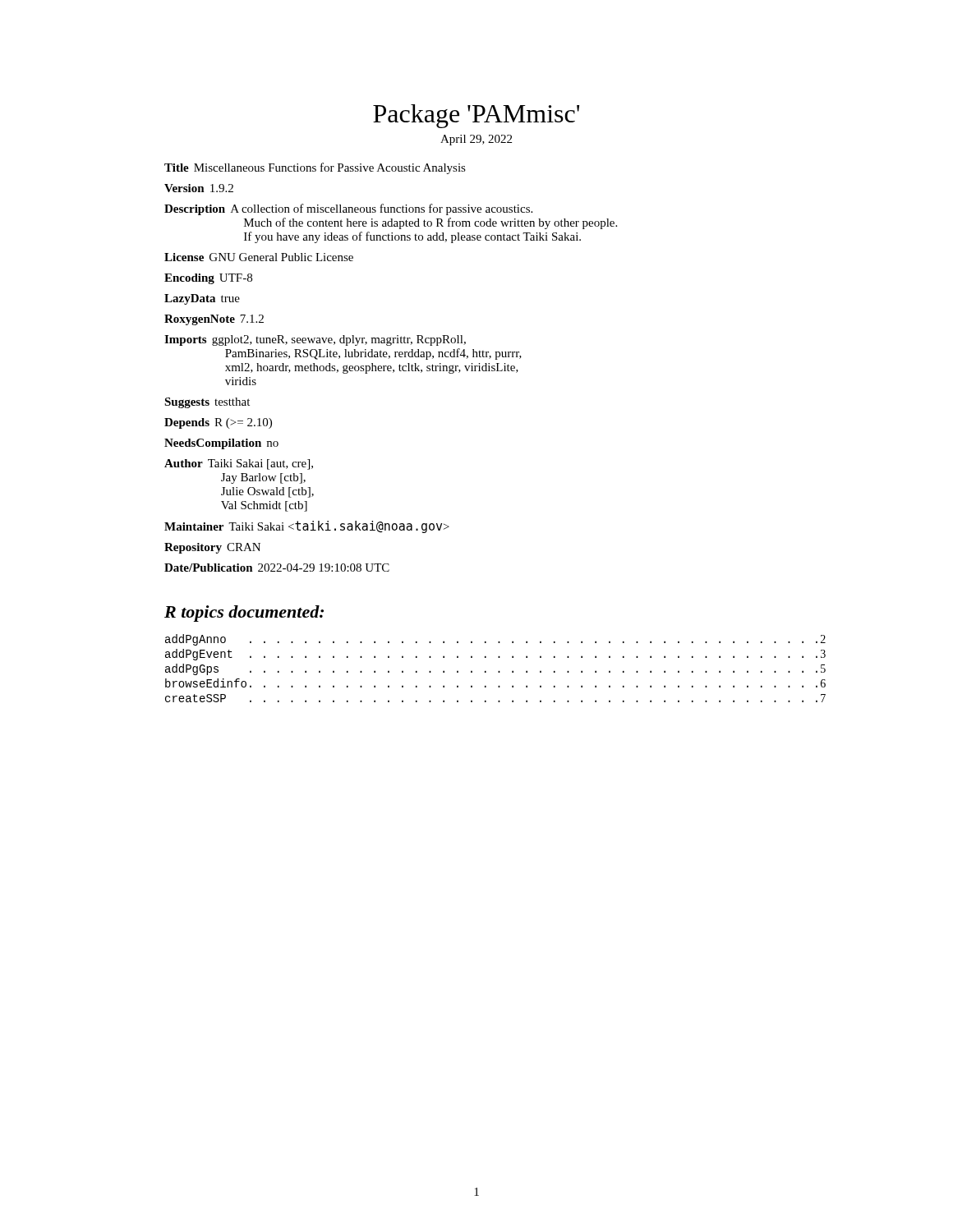This screenshot has width=953, height=1232.
Task: Where is the passage that starts "Description A collection of miscellaneous functions for passive"?
Action: [476, 223]
